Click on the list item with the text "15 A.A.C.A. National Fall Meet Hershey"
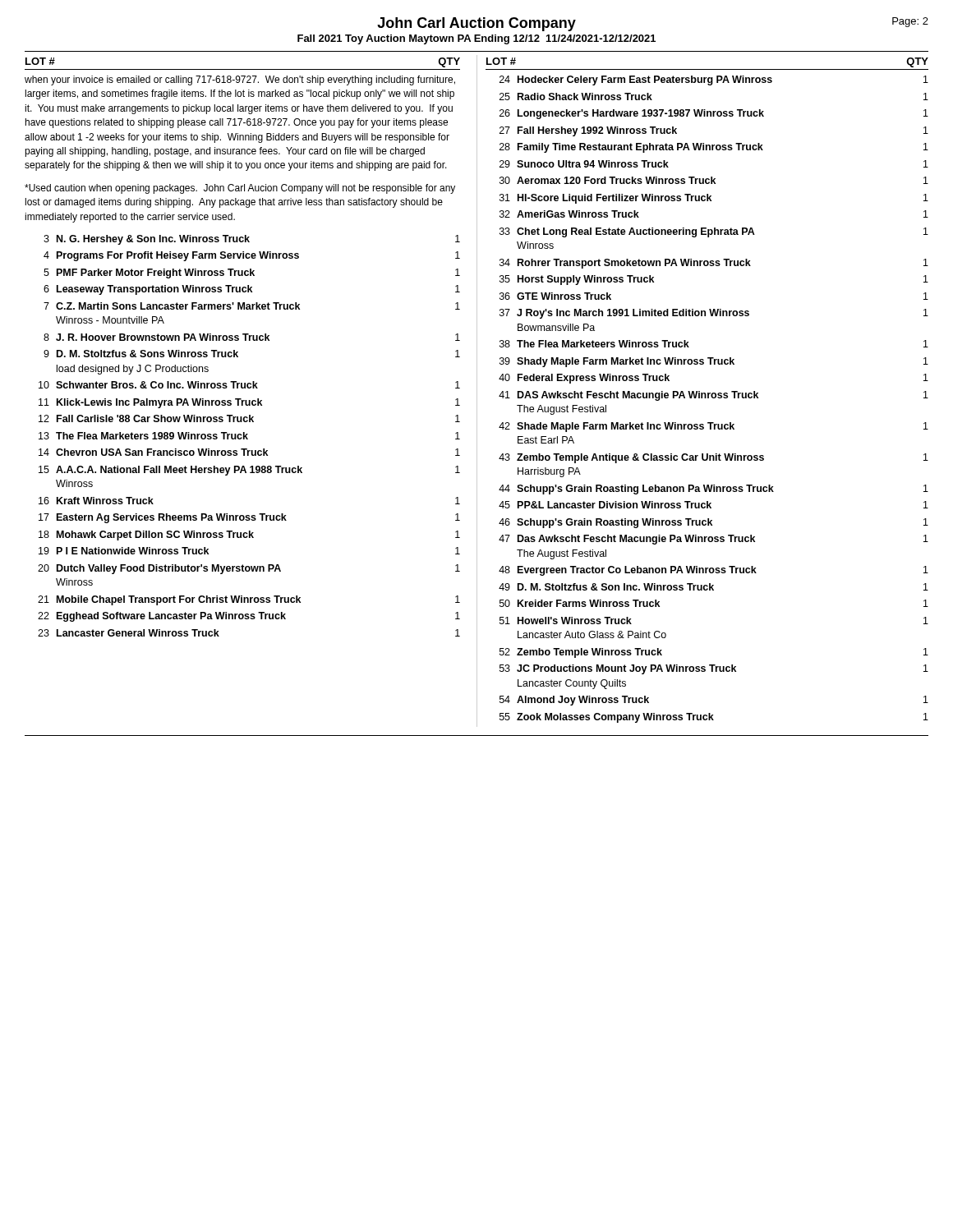 (x=242, y=478)
